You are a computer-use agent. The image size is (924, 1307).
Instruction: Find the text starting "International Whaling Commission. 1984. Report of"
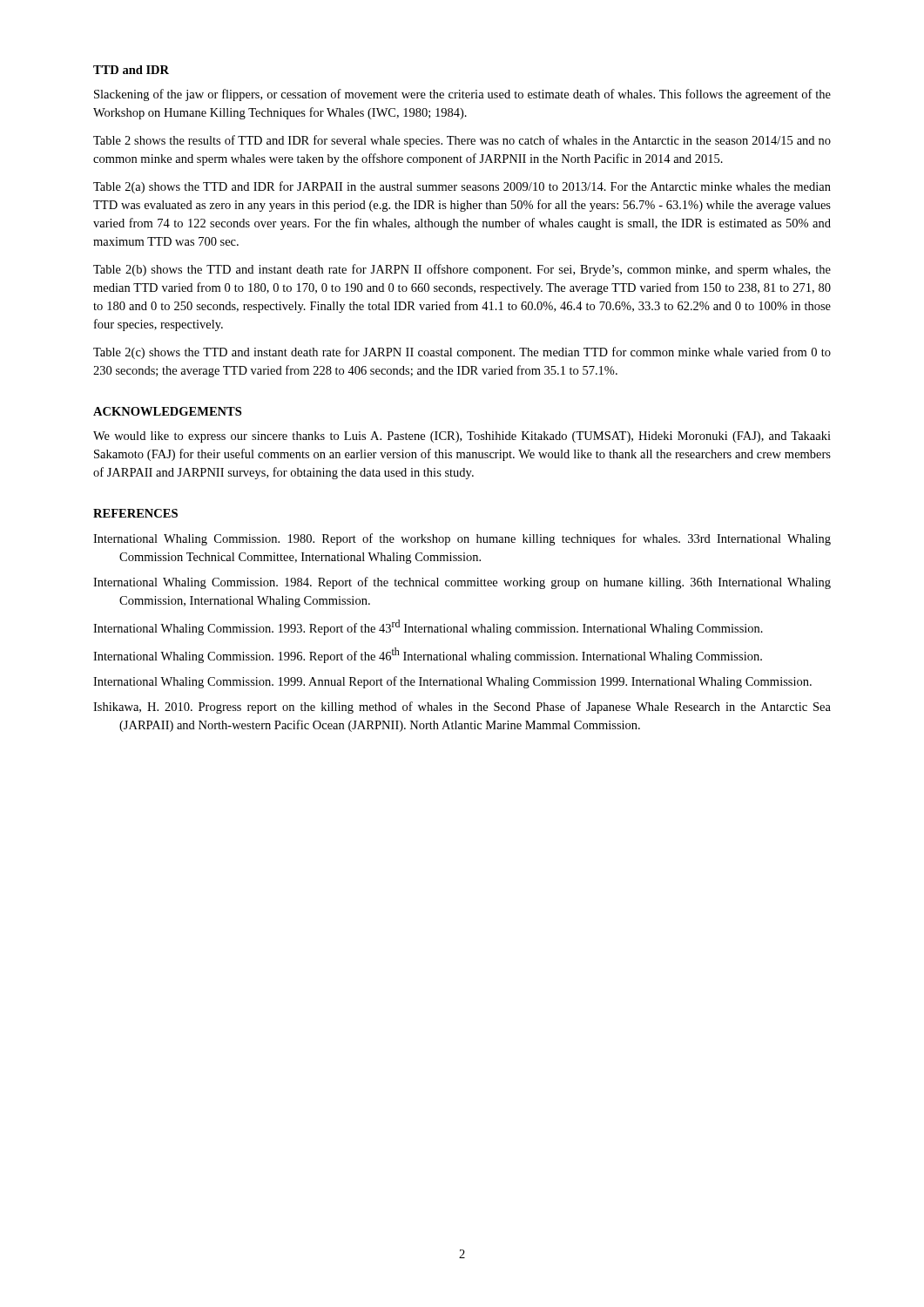(x=462, y=591)
